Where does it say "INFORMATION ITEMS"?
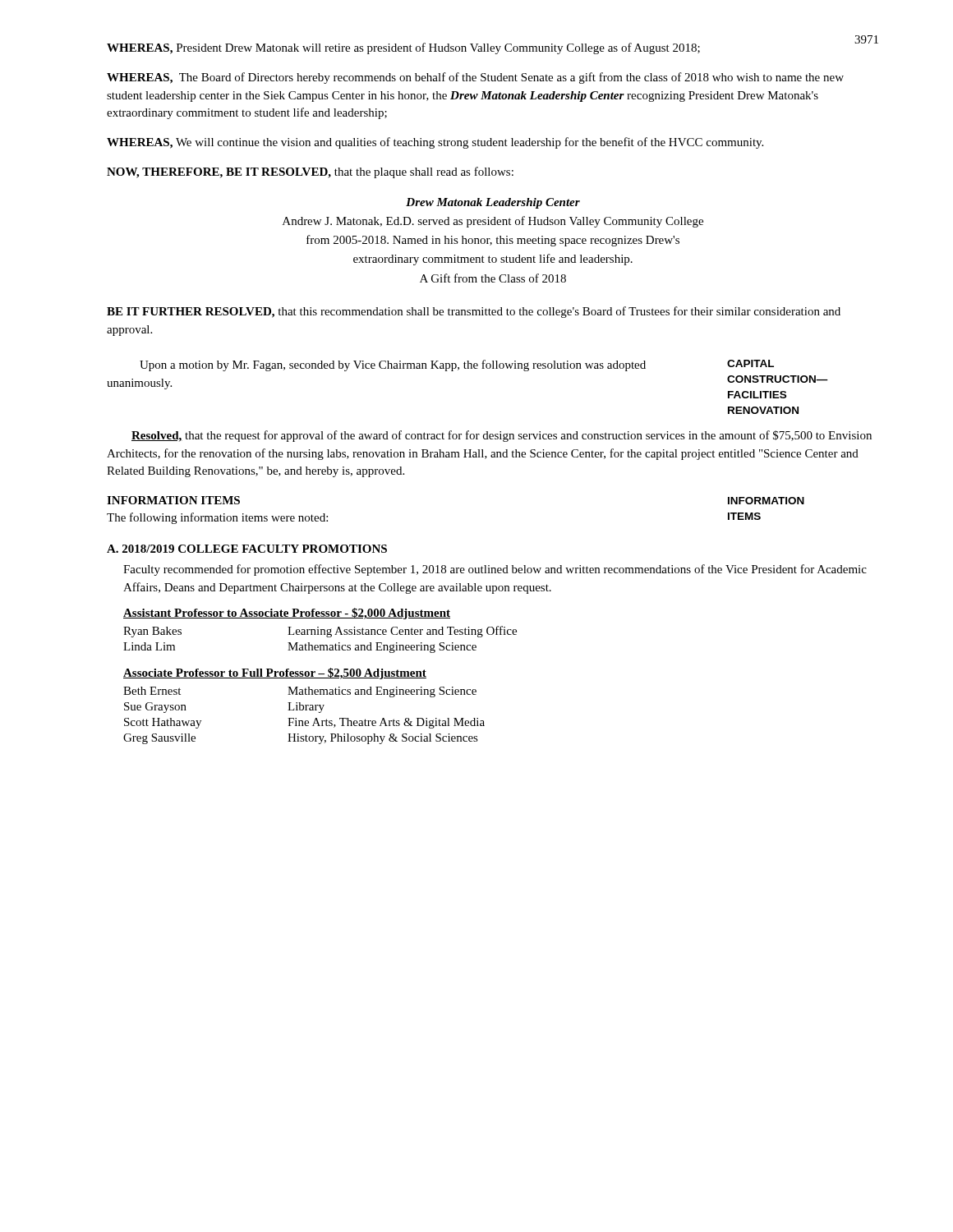Screen dimensions: 1232x953 pyautogui.click(x=174, y=500)
